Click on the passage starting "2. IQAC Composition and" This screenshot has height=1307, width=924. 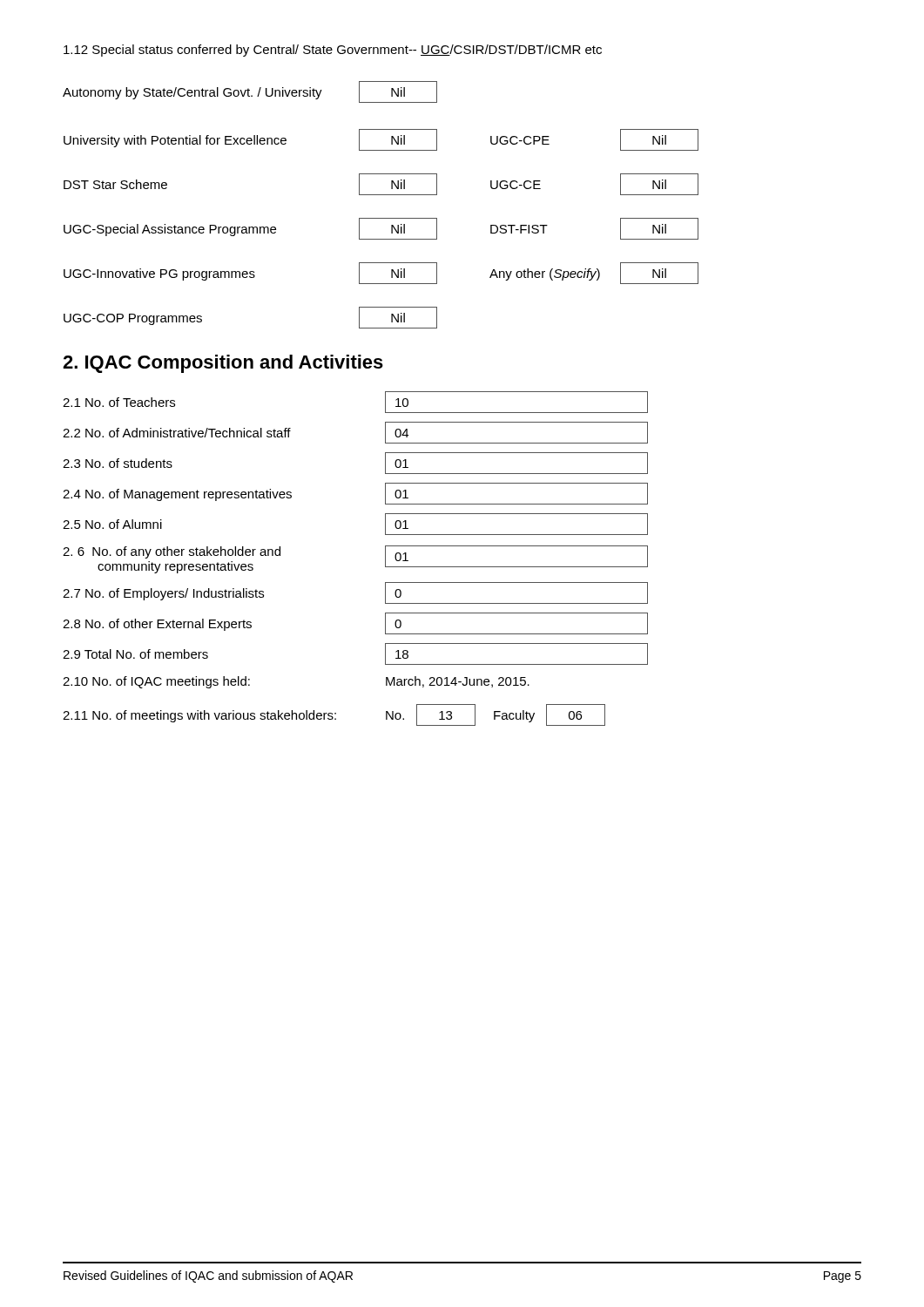tap(223, 362)
